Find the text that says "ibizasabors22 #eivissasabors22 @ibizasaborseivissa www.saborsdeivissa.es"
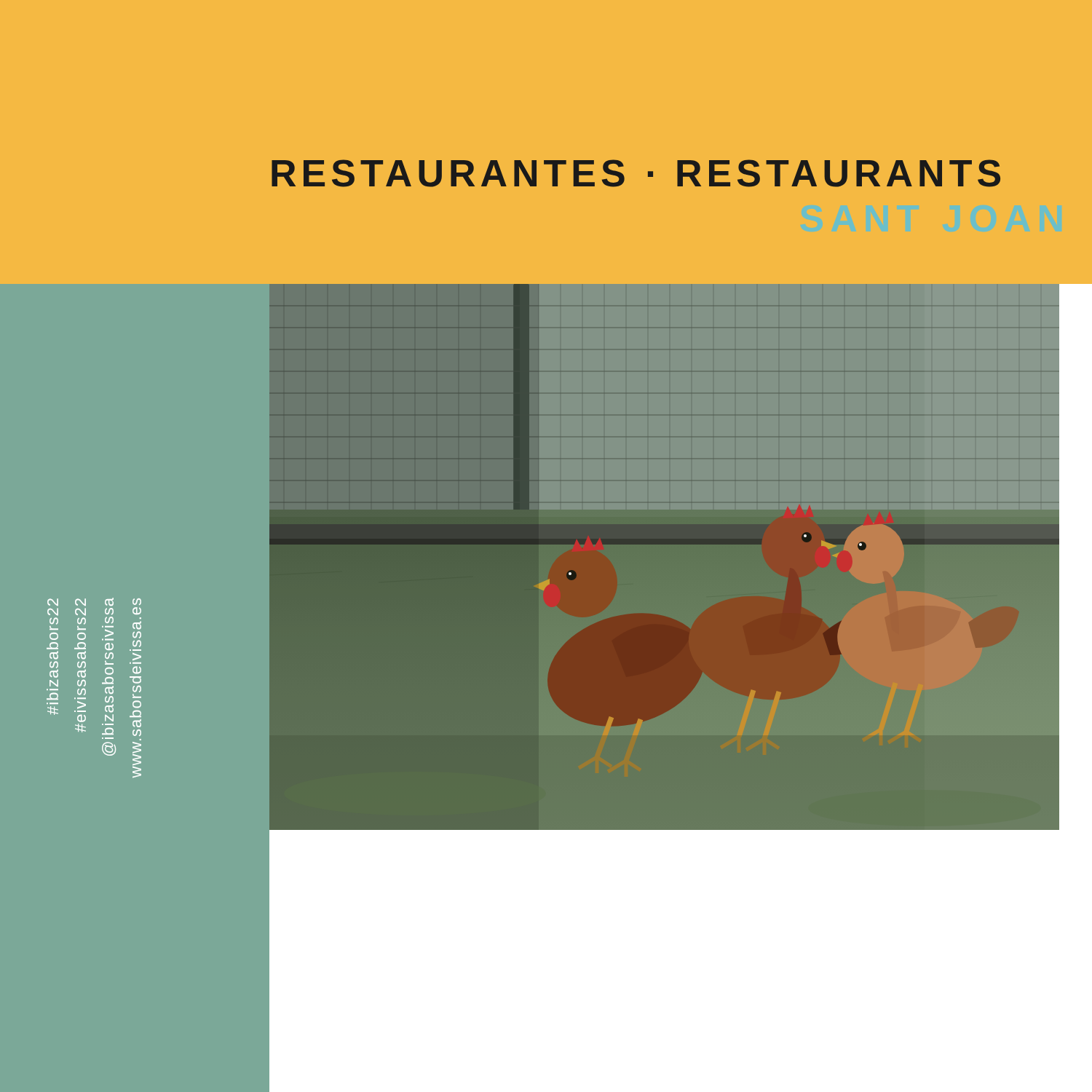The image size is (1092, 1092). (146, 687)
